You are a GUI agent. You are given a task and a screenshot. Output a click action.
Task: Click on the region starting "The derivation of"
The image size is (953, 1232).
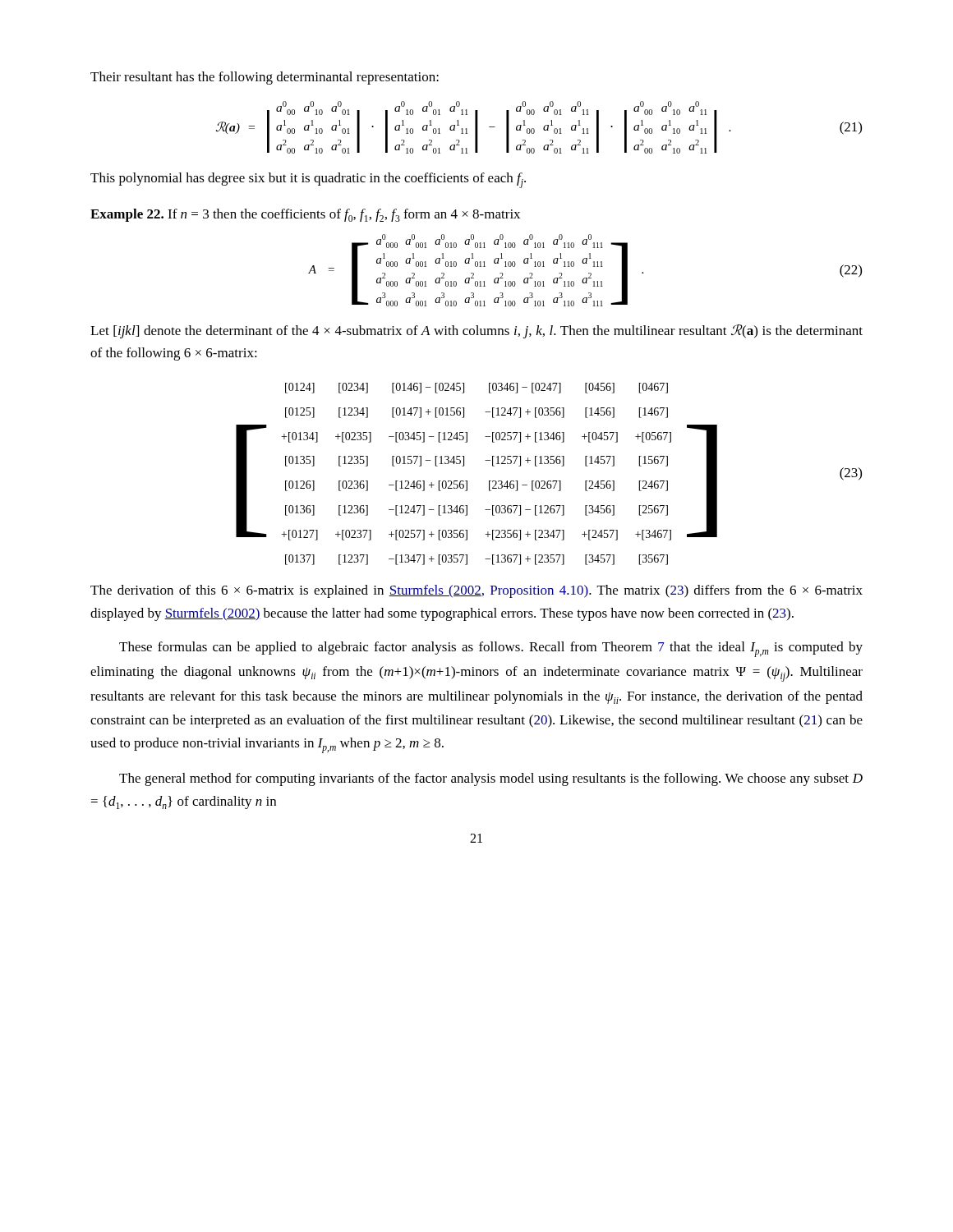(476, 602)
